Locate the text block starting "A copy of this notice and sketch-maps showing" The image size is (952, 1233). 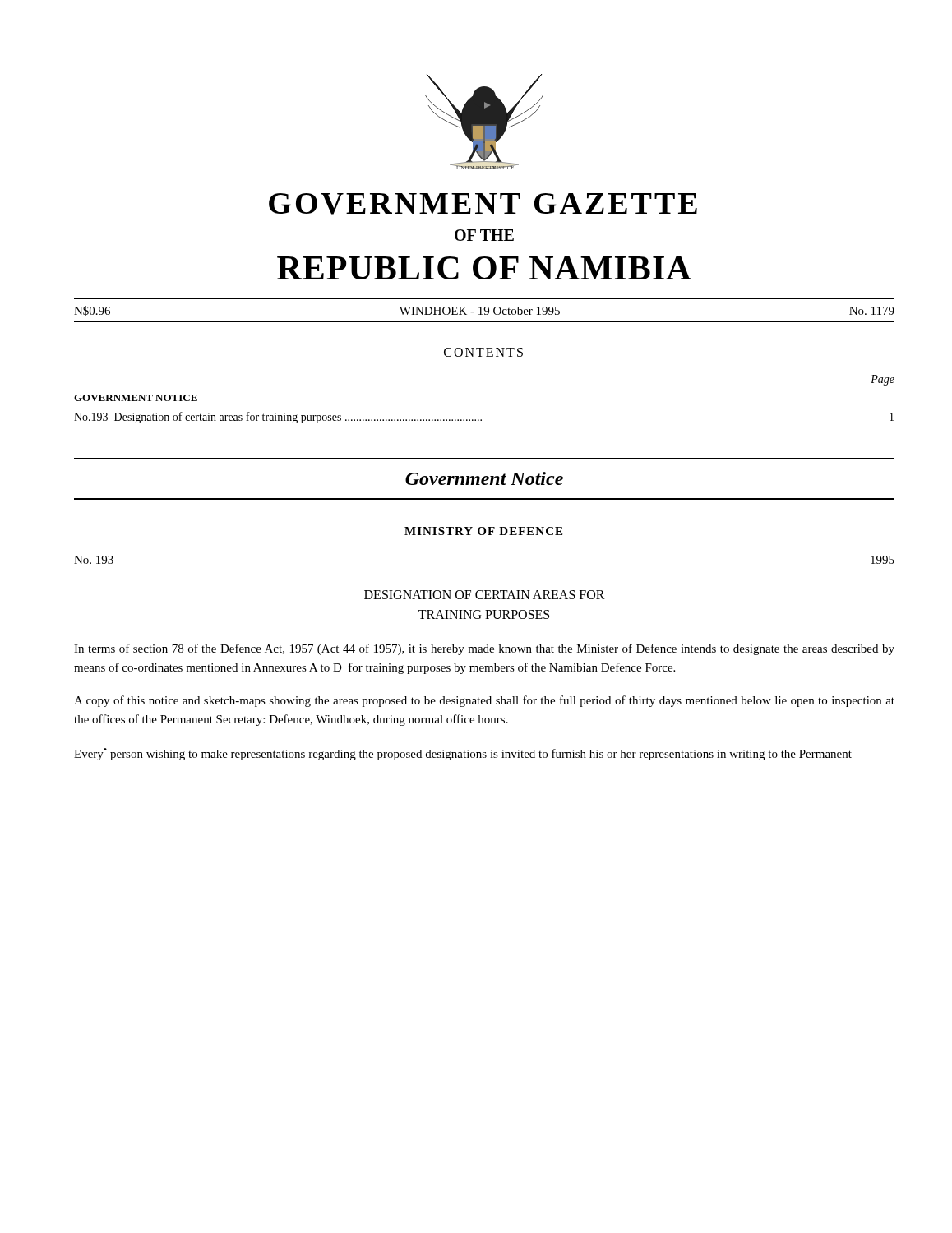484,709
